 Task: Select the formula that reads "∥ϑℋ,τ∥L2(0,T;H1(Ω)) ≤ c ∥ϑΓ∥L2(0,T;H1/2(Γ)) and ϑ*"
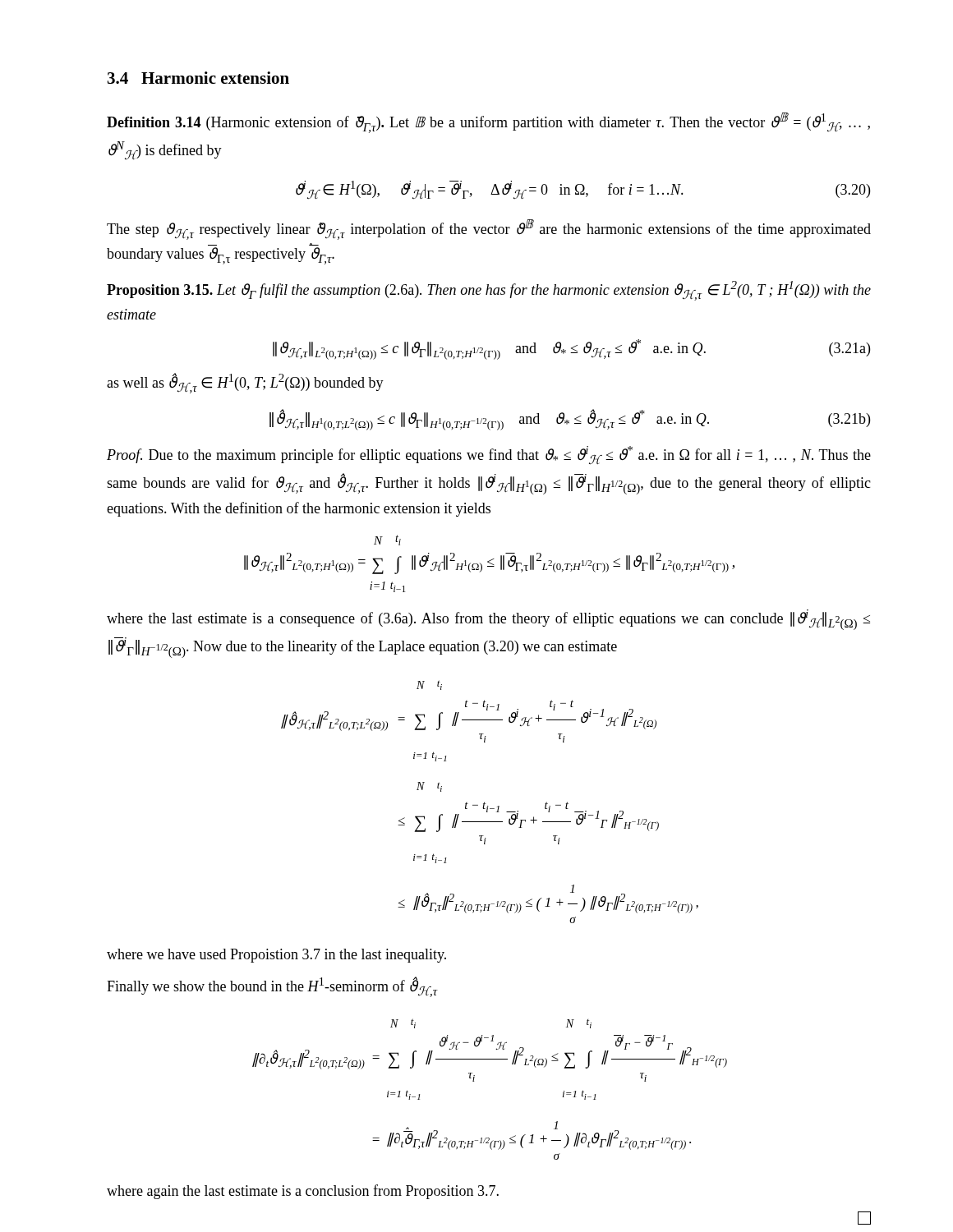pyautogui.click(x=571, y=348)
